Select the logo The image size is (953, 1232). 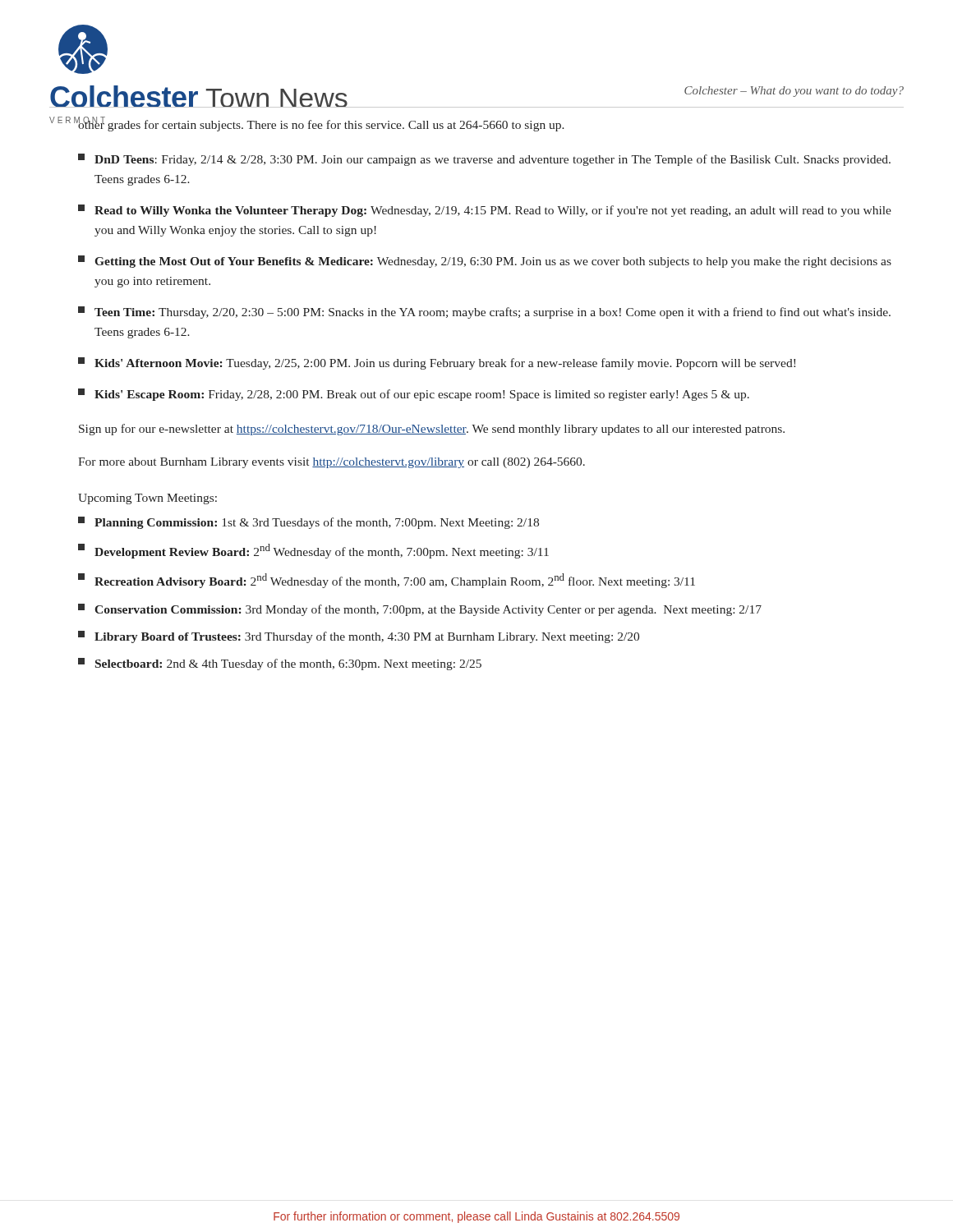(199, 74)
